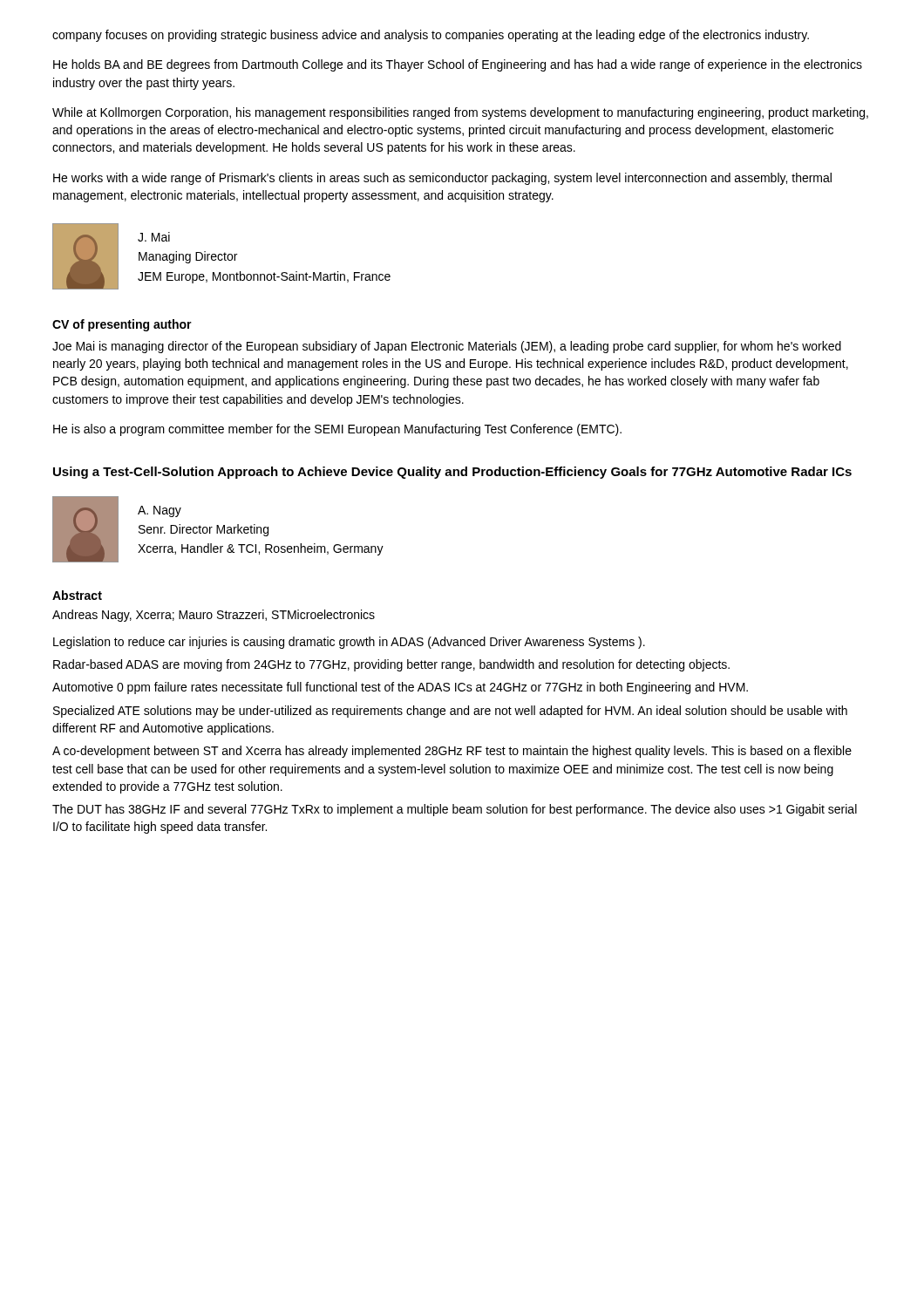Screen dimensions: 1308x924
Task: Find the text block containing "company focuses on providing strategic business advice and"
Action: point(462,35)
